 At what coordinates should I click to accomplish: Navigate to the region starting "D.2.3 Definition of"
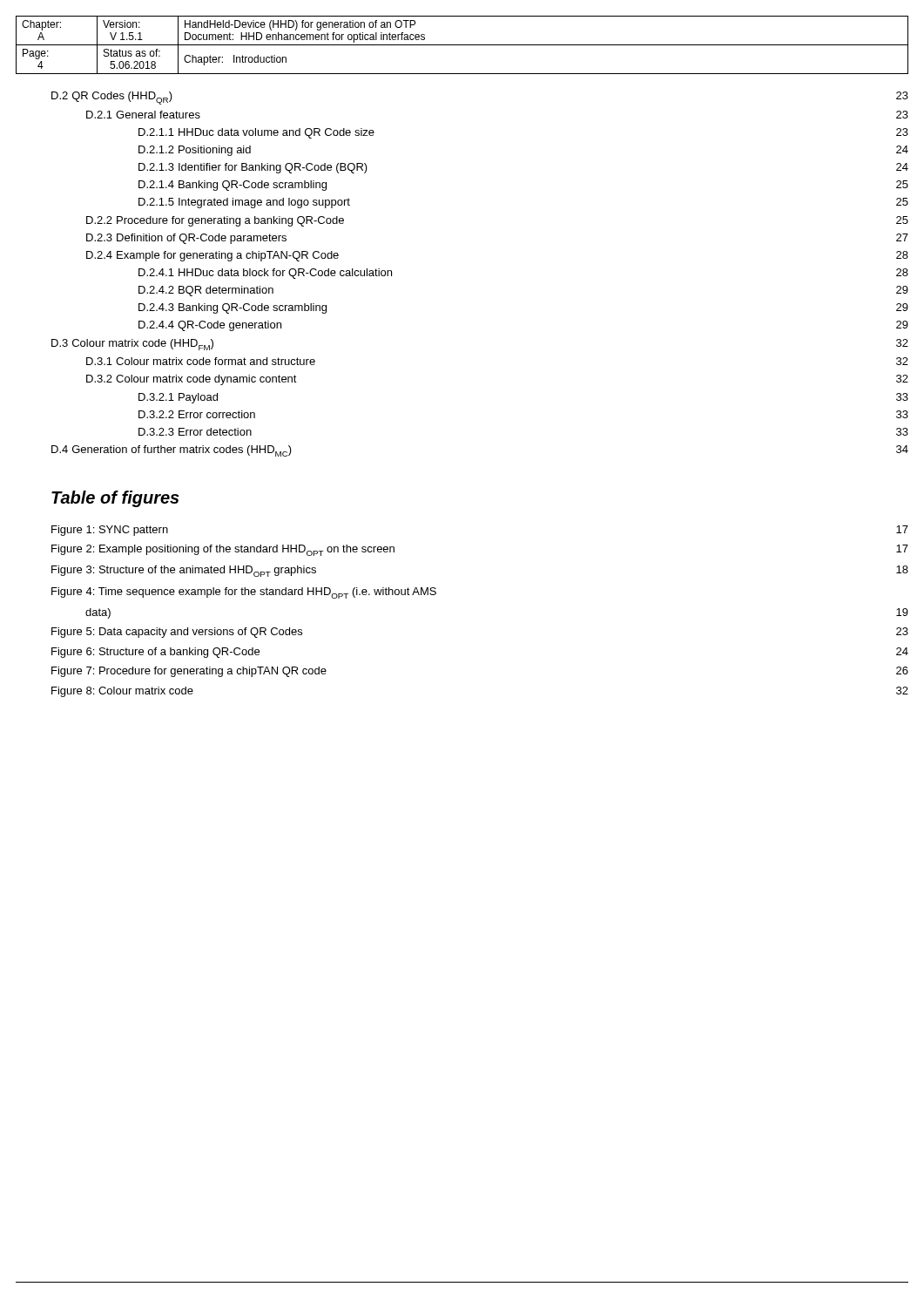point(182,240)
